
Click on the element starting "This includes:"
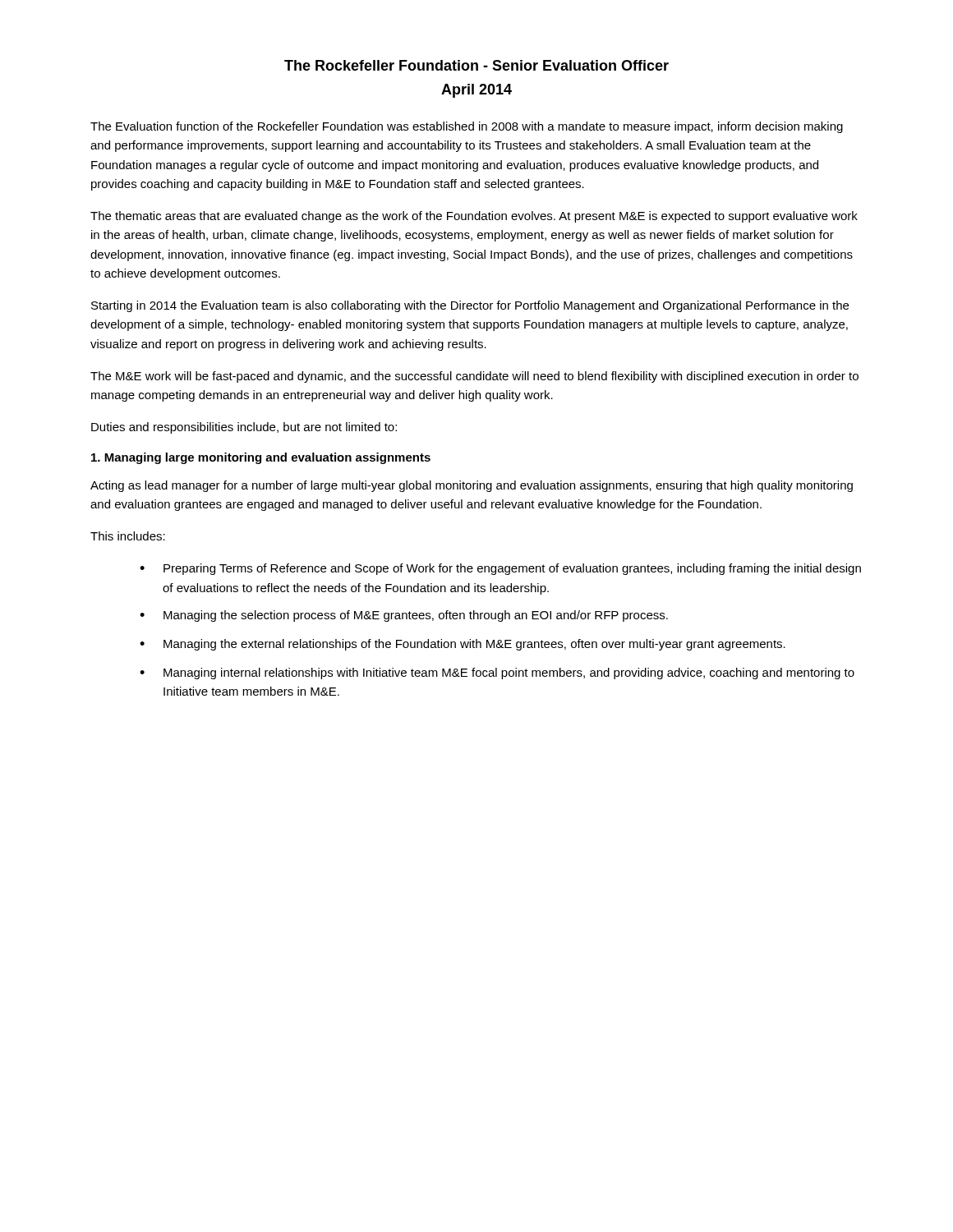point(128,536)
